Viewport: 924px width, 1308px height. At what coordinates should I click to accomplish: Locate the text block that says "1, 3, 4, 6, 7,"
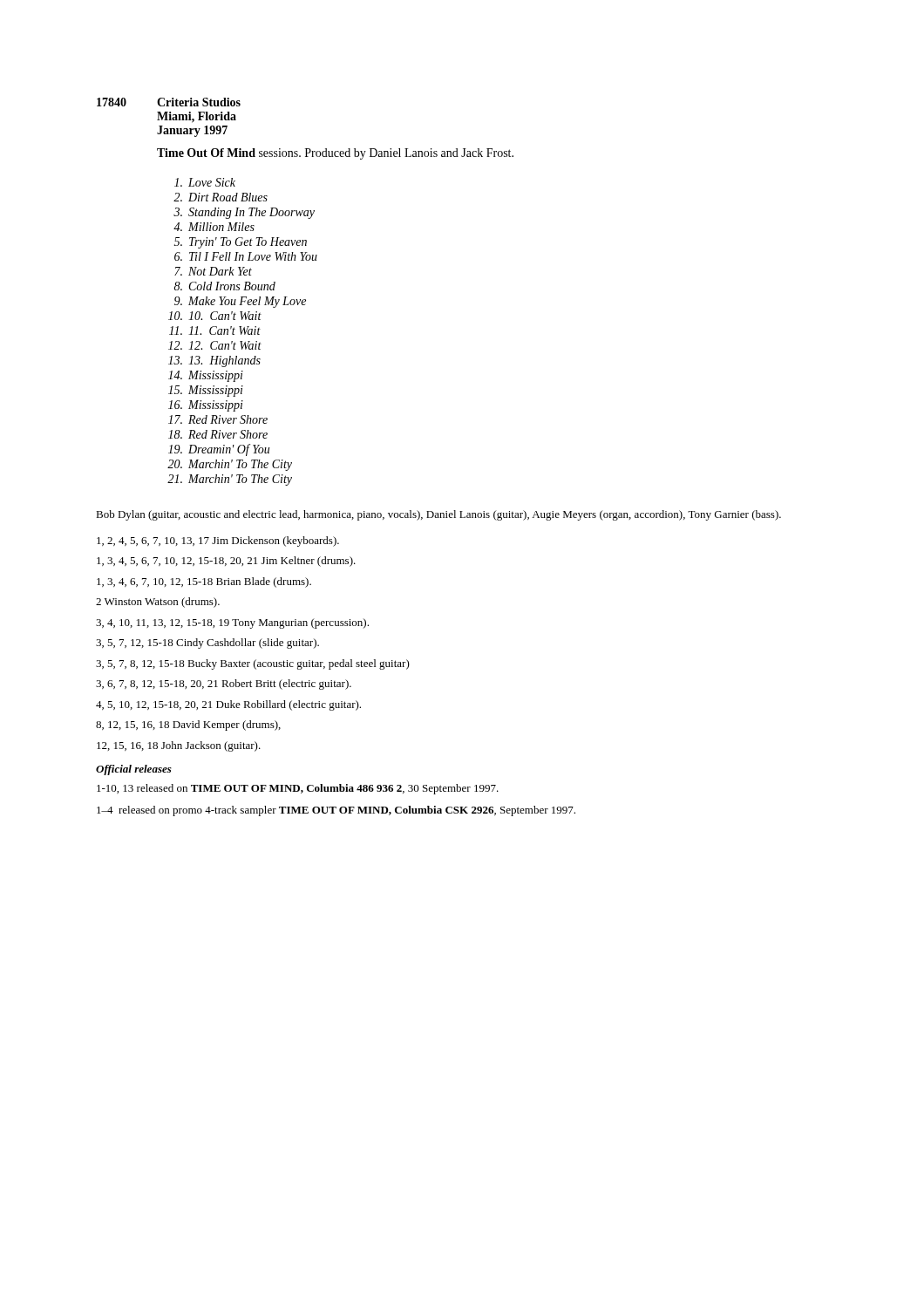click(x=204, y=581)
